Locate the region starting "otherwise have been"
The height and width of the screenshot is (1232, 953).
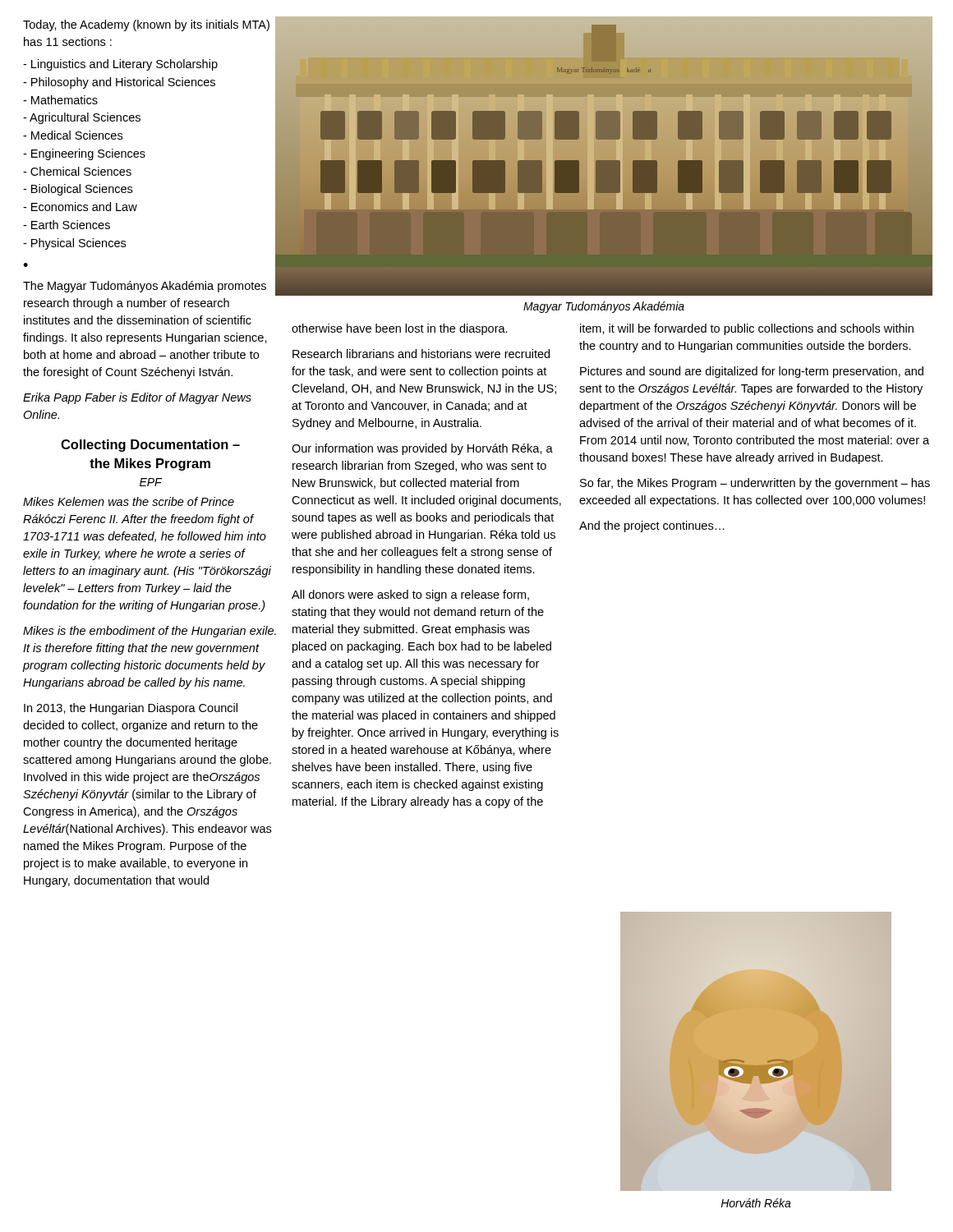point(400,329)
